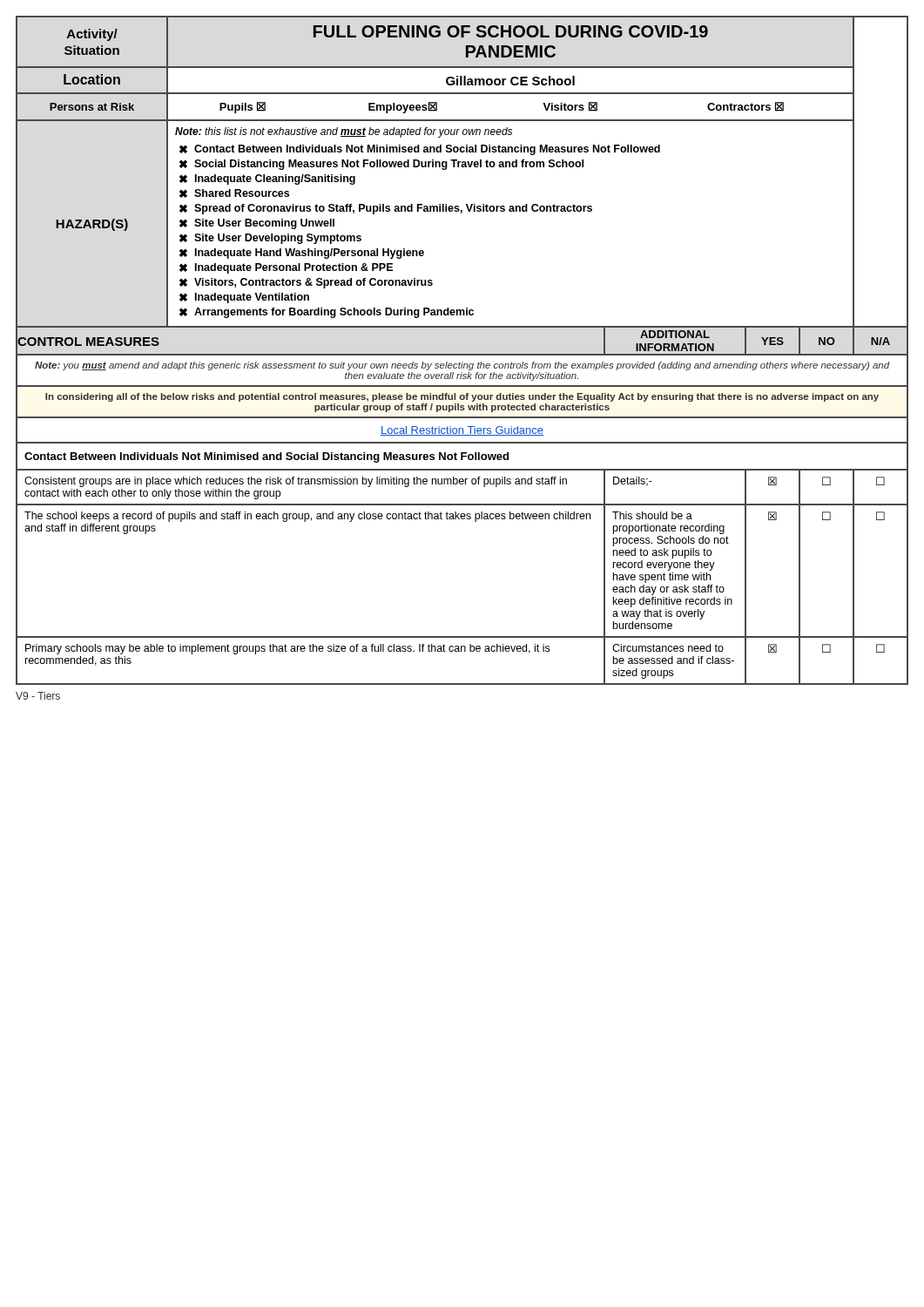Select the block starting "CONTROL MEASURES"
Screen dimensions: 1307x924
tap(88, 341)
